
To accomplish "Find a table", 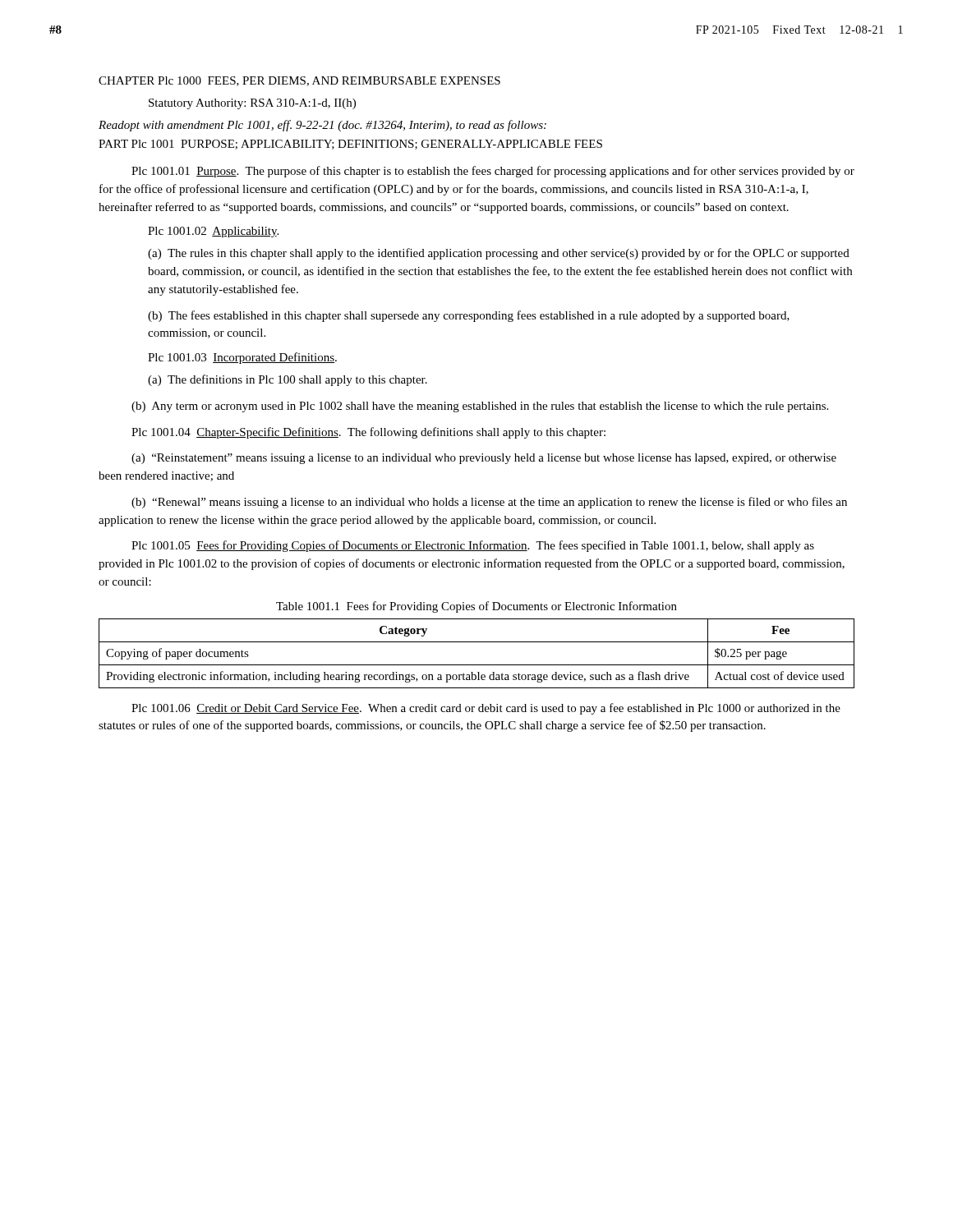I will 476,653.
